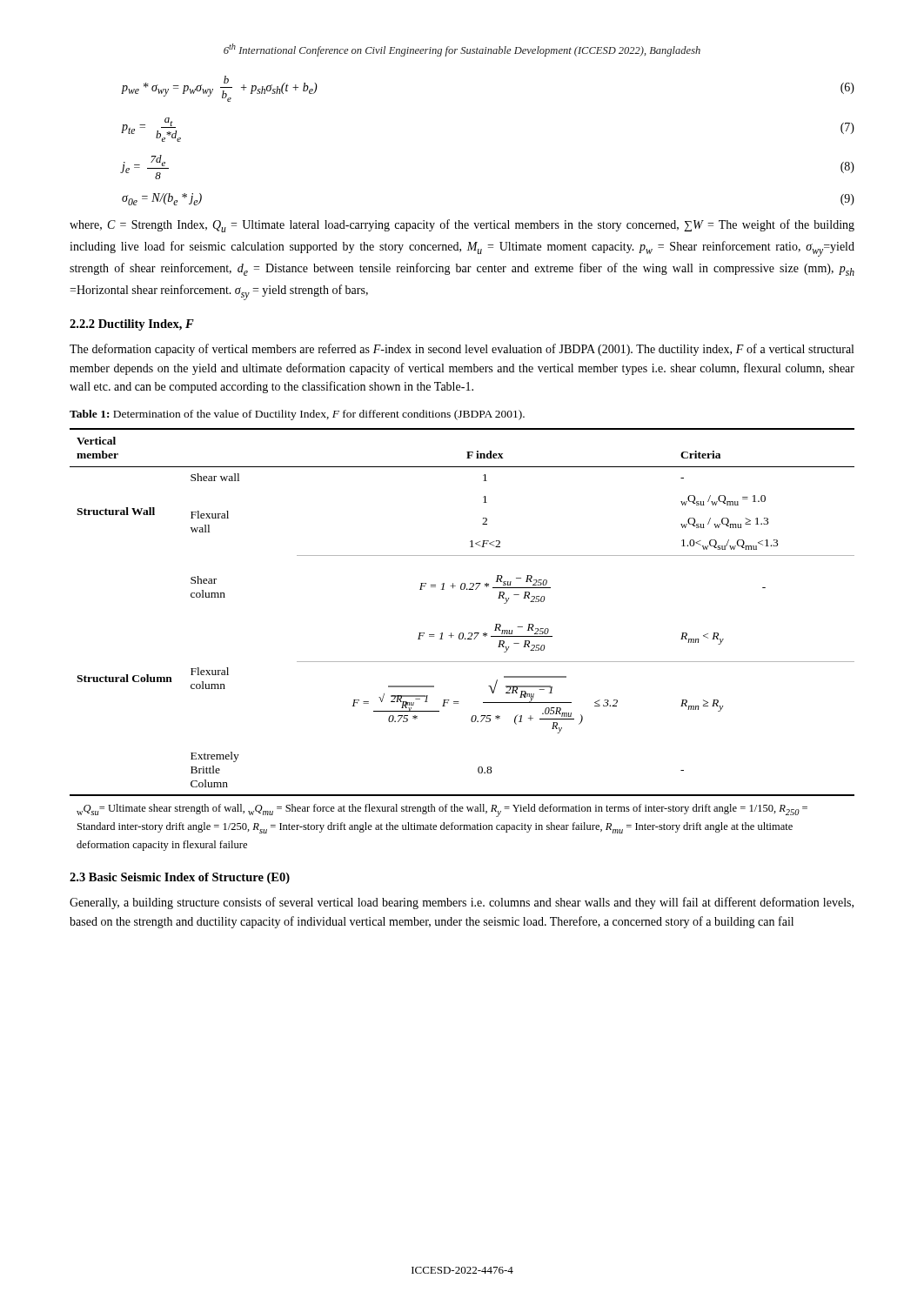Click on the table containing "R mn ≥"

(x=462, y=642)
